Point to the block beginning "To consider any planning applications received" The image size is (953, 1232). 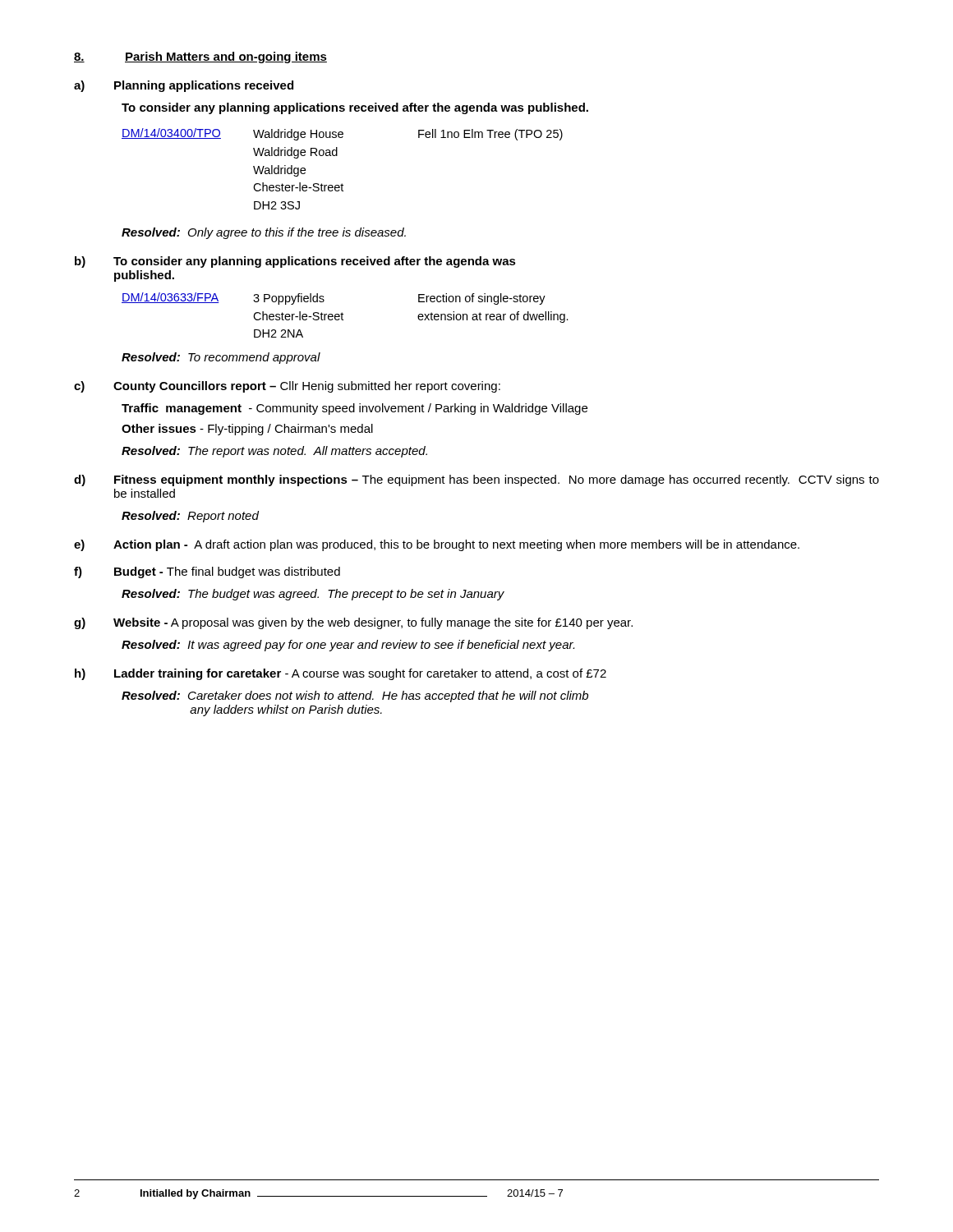pos(355,107)
